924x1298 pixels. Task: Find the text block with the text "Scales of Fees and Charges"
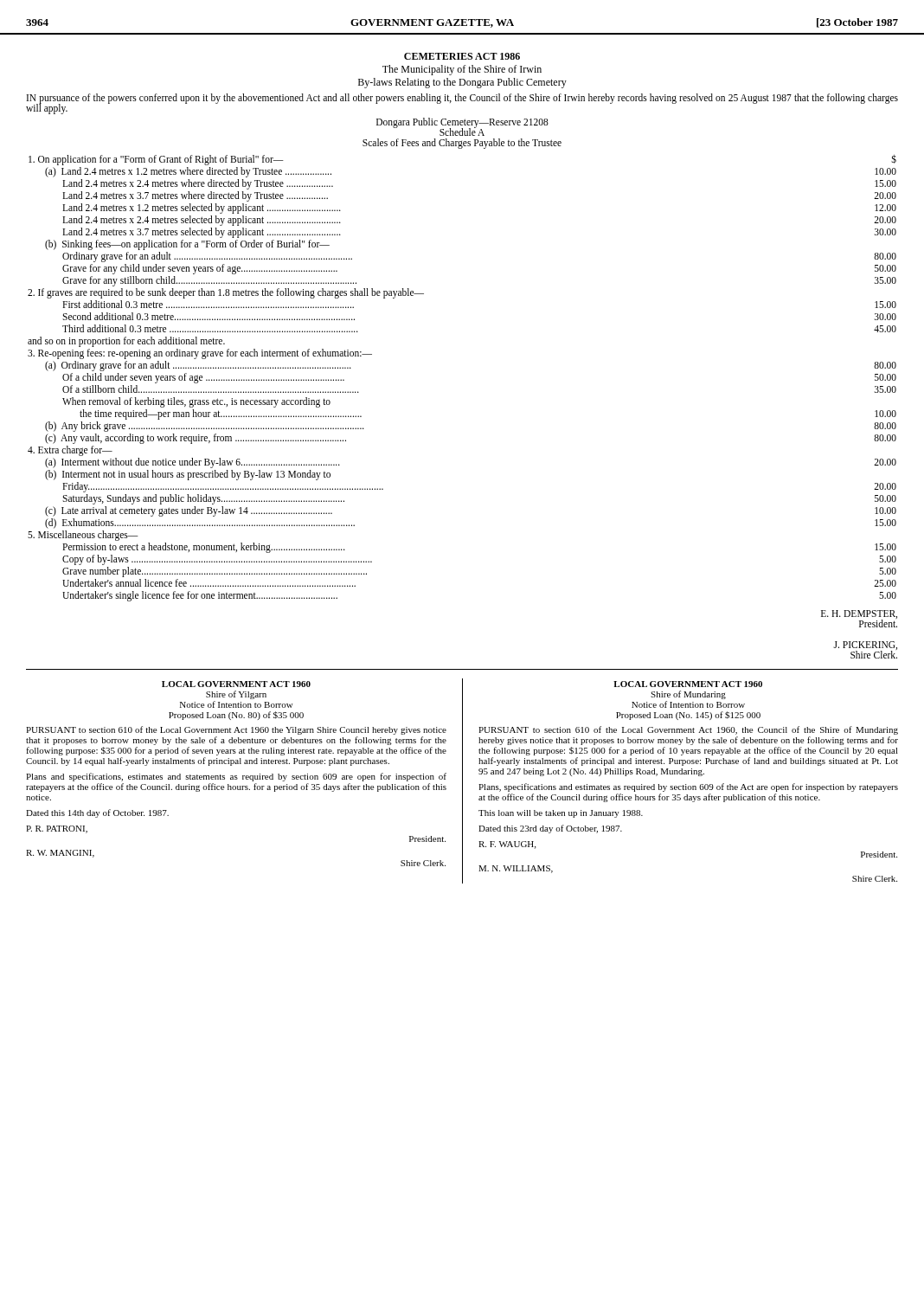[462, 143]
